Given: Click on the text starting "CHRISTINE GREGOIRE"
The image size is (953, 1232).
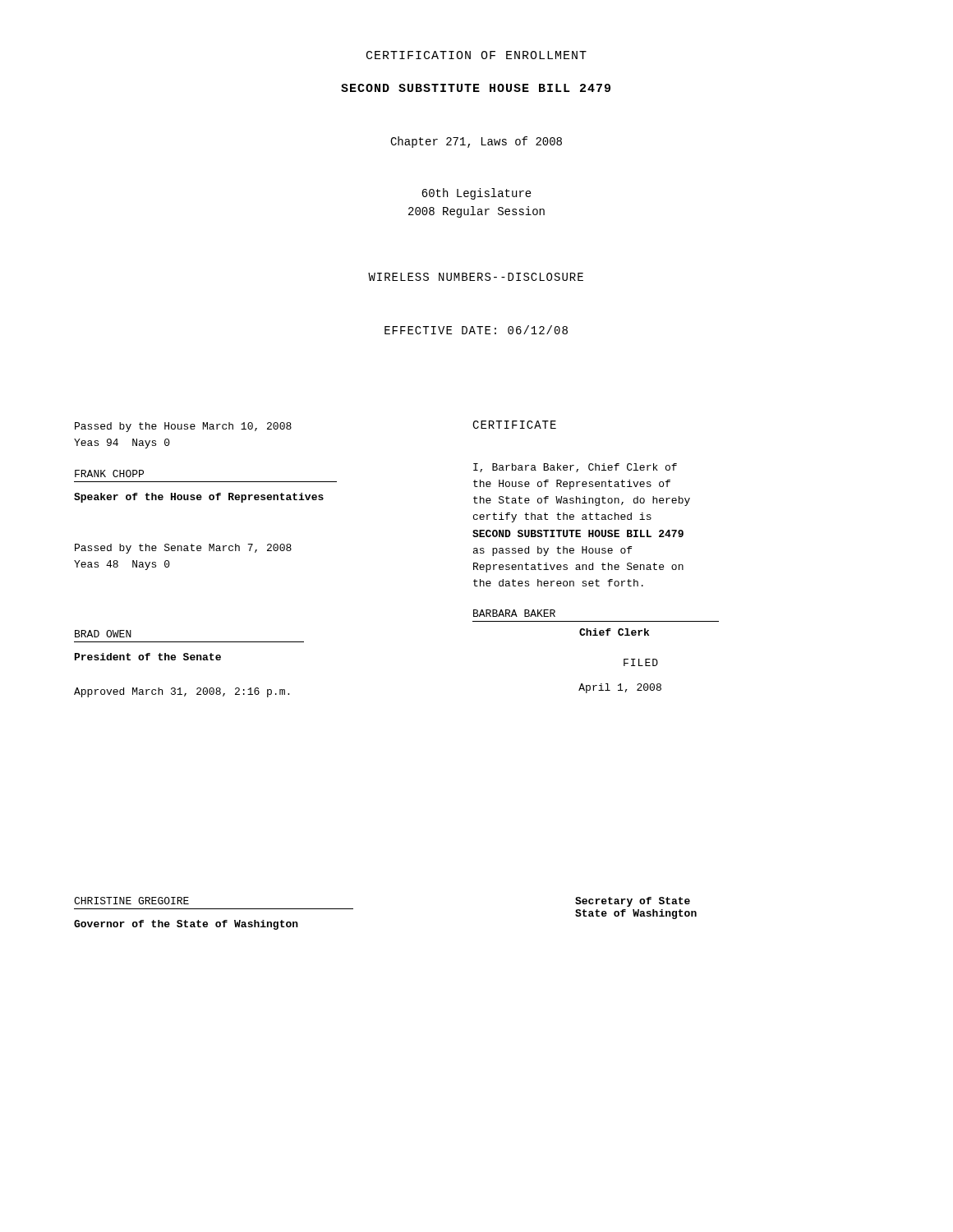Looking at the screenshot, I should pos(214,902).
